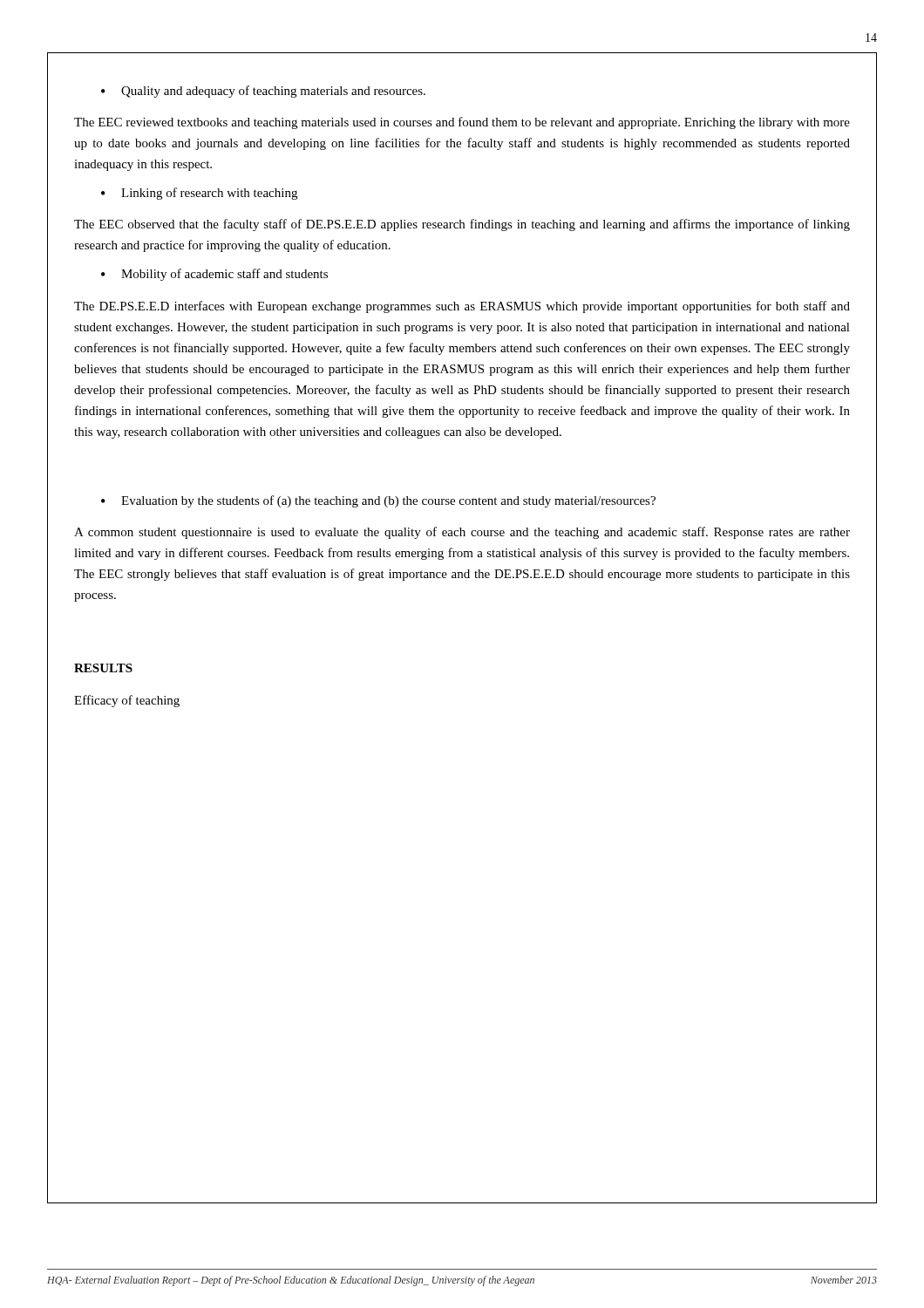This screenshot has width=924, height=1308.
Task: Click on the text block that reads "The EEC reviewed textbooks and teaching materials"
Action: coord(462,143)
